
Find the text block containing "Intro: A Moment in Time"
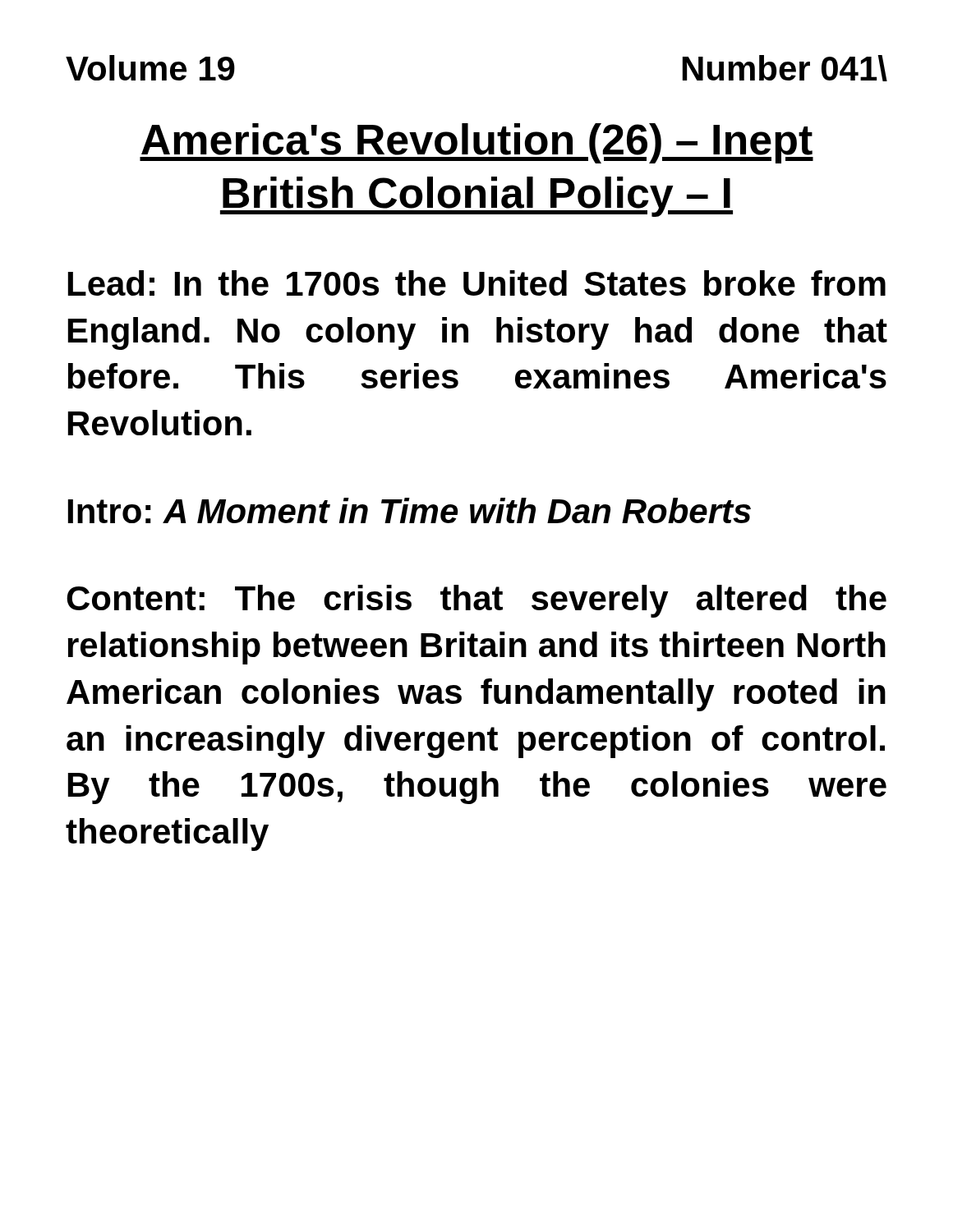tap(476, 512)
